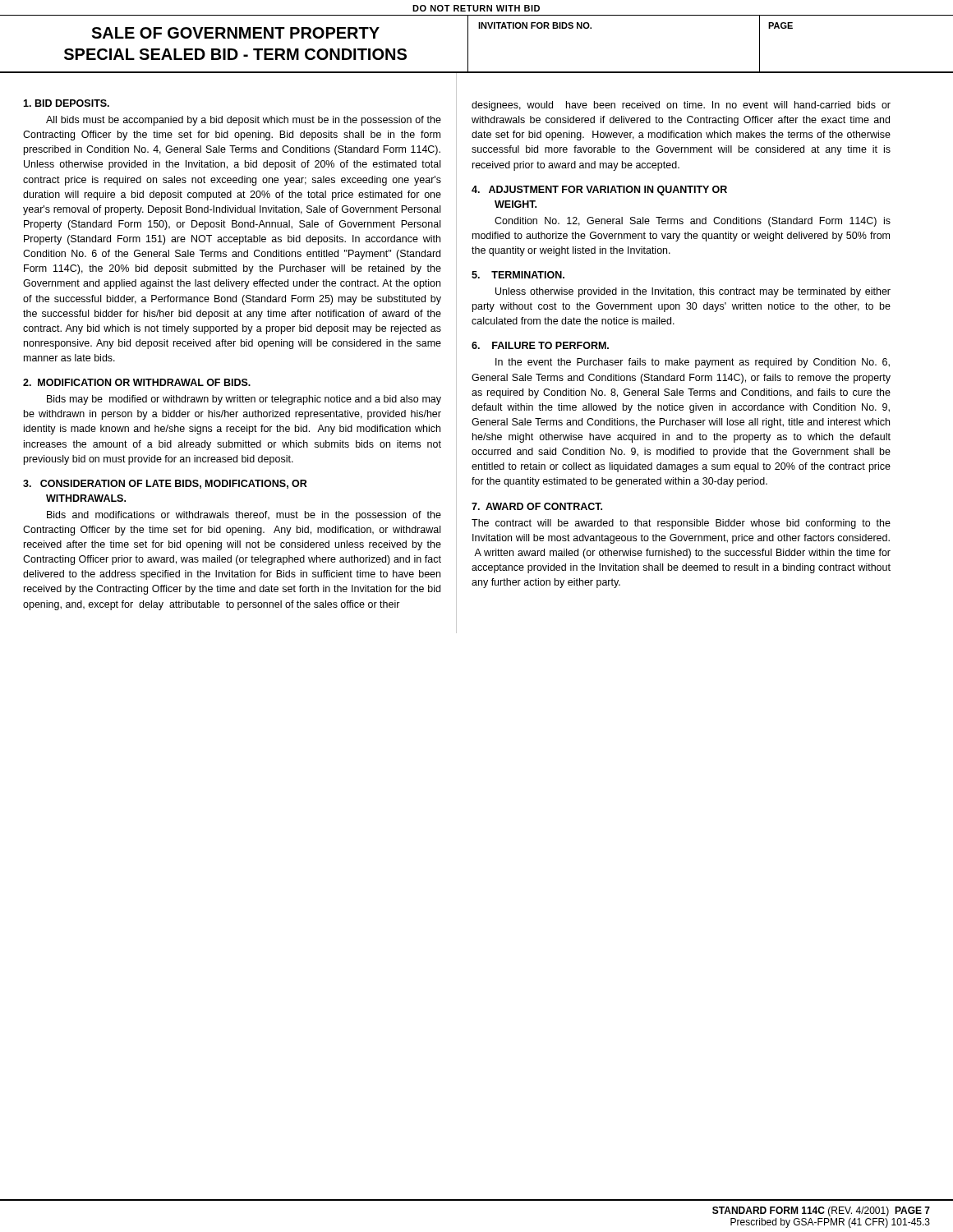Image resolution: width=953 pixels, height=1232 pixels.
Task: Point to the passage starting "Condition No. 12,"
Action: [x=681, y=235]
